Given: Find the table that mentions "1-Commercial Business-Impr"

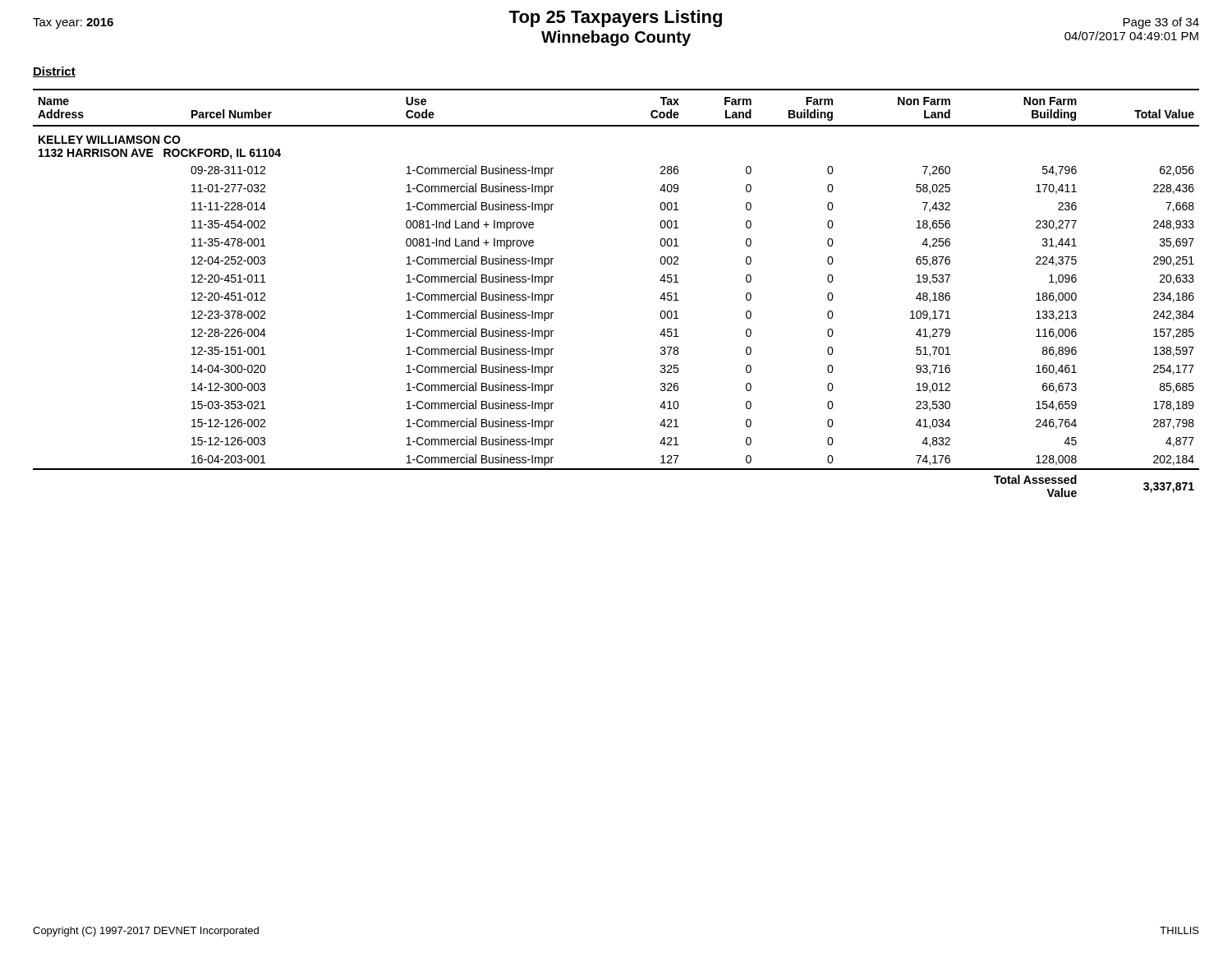Looking at the screenshot, I should (616, 296).
